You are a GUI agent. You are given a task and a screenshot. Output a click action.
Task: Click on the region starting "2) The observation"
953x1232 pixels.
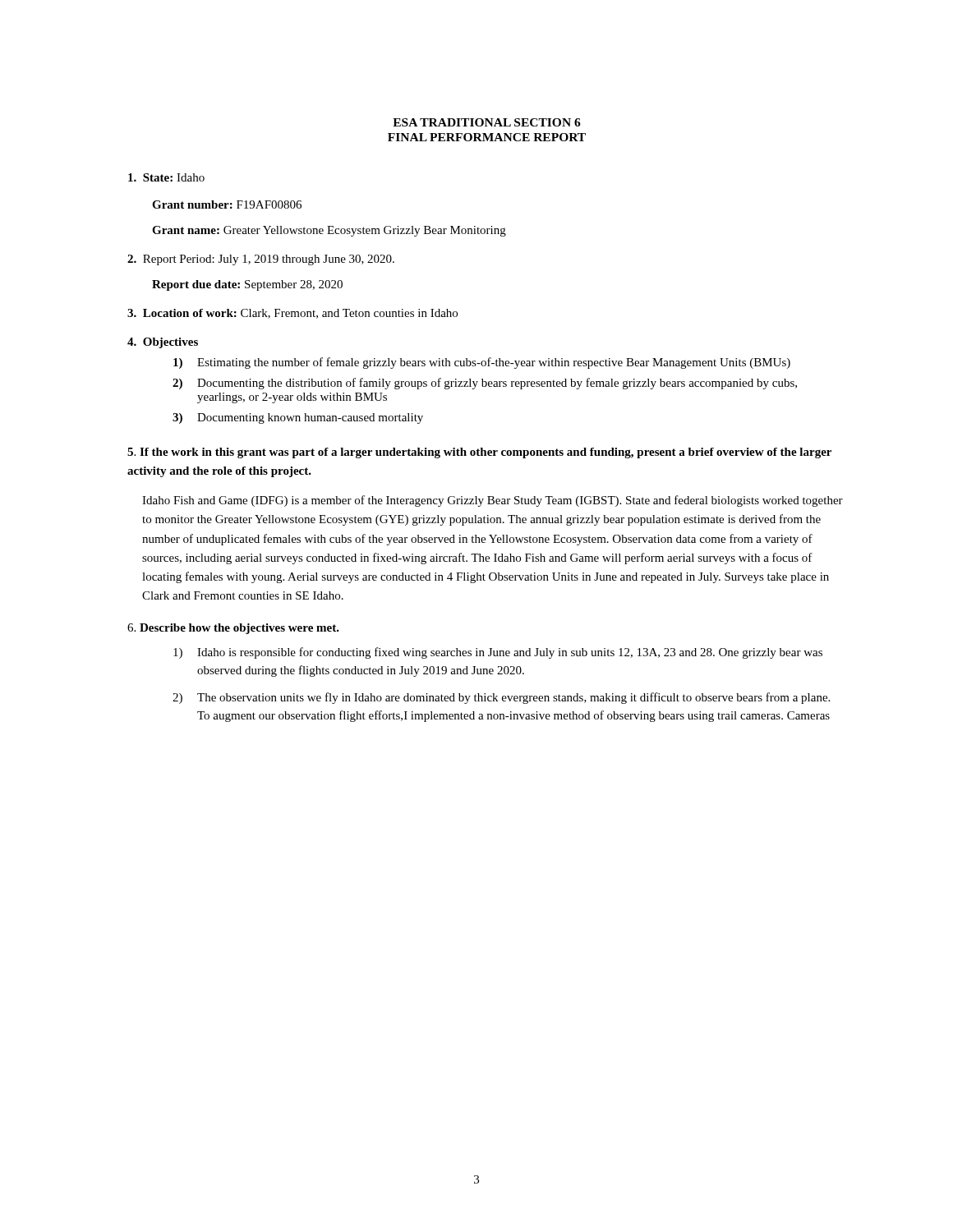[509, 706]
